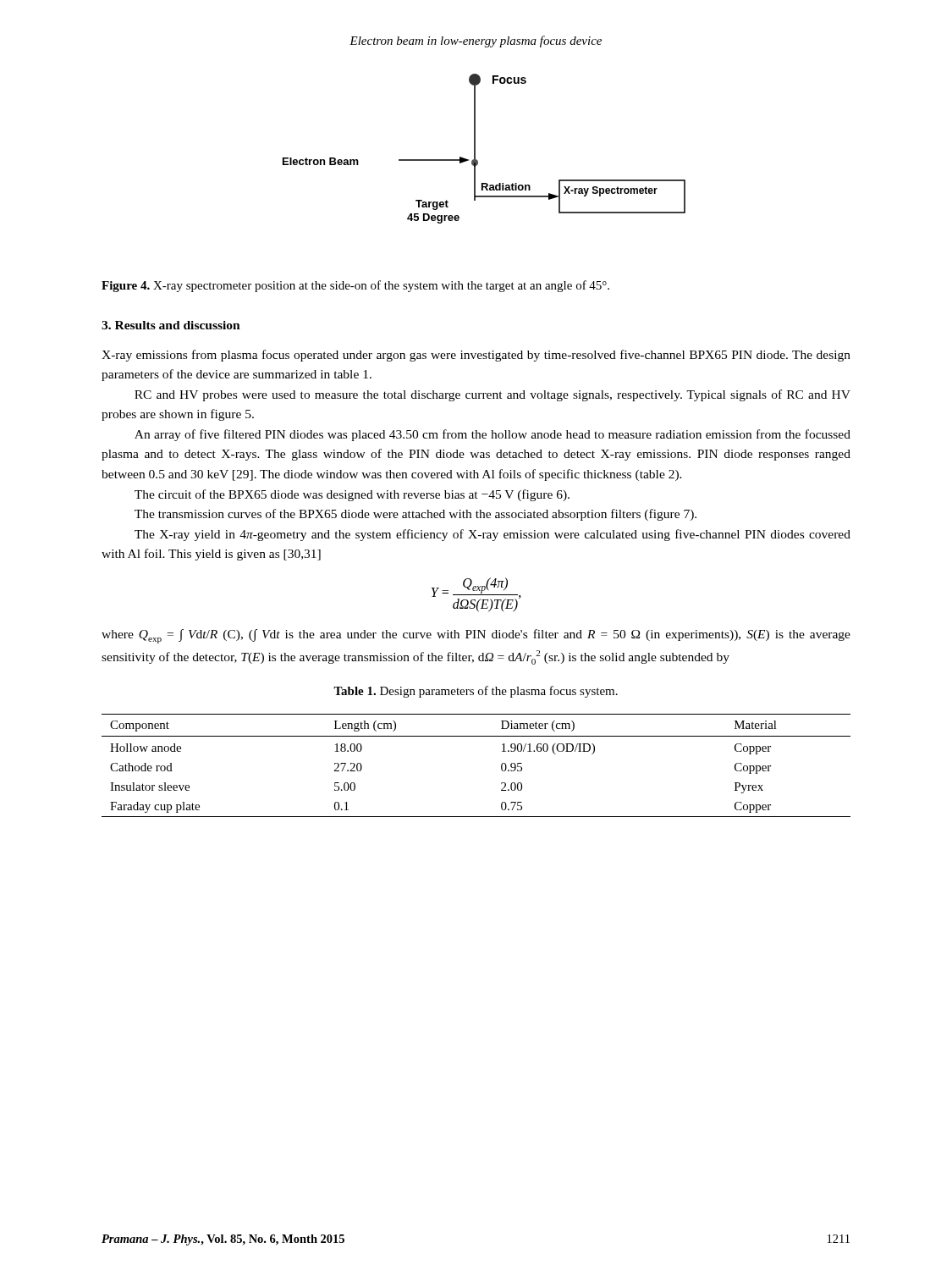Click a section header

pyautogui.click(x=171, y=324)
